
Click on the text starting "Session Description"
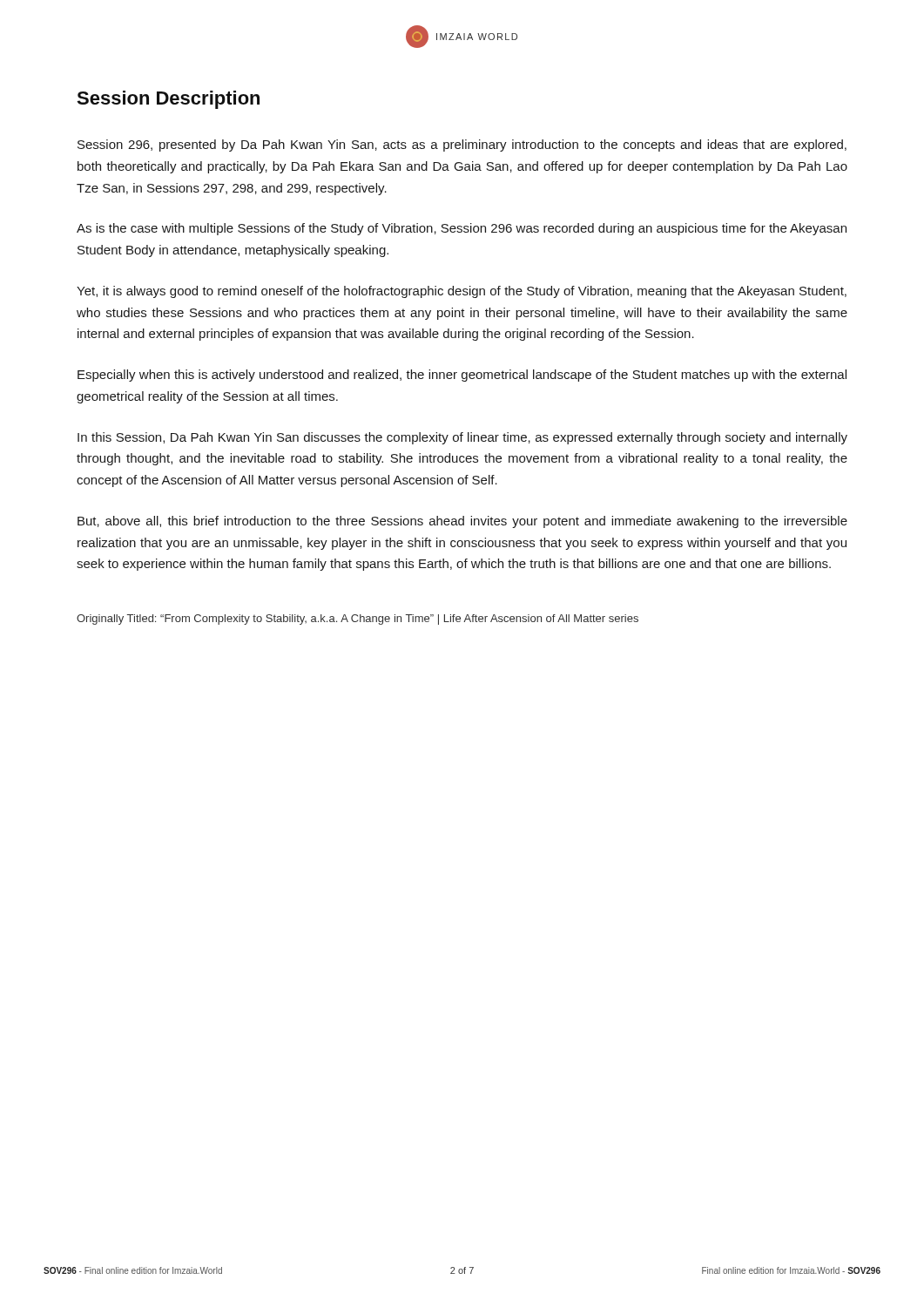point(168,100)
